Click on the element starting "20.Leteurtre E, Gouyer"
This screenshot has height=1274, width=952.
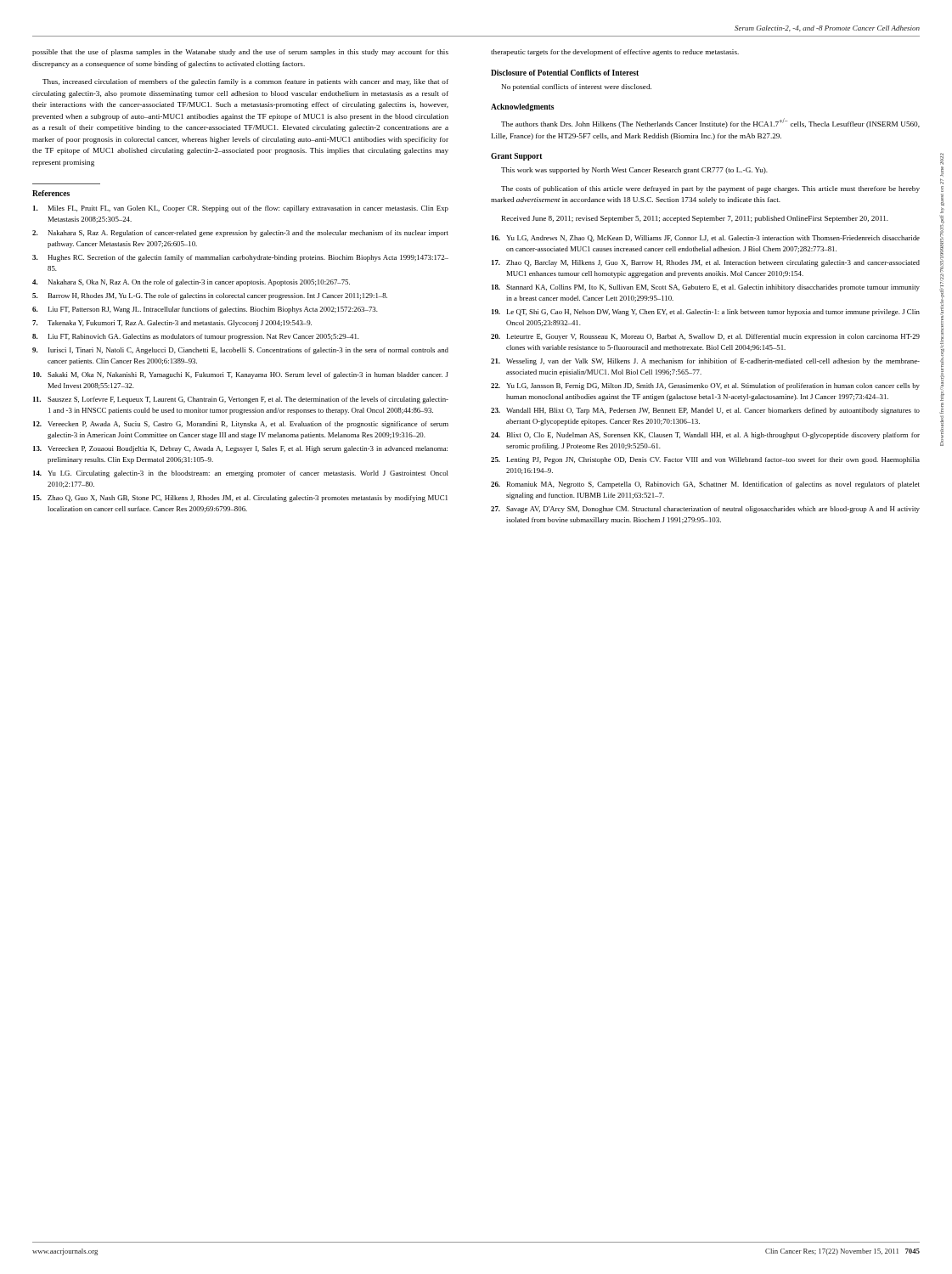(x=705, y=342)
